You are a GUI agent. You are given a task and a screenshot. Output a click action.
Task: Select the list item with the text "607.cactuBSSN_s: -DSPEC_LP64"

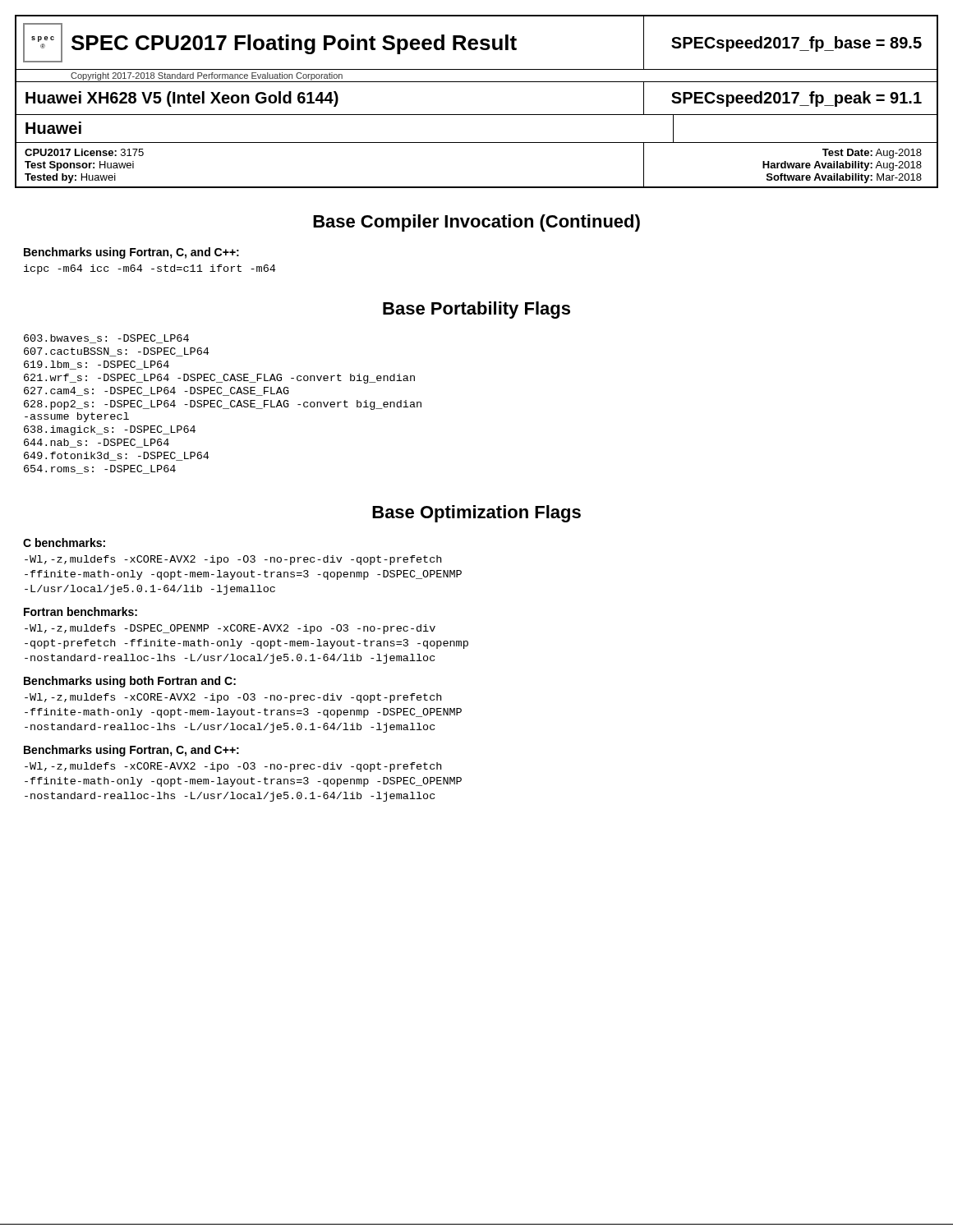point(116,352)
